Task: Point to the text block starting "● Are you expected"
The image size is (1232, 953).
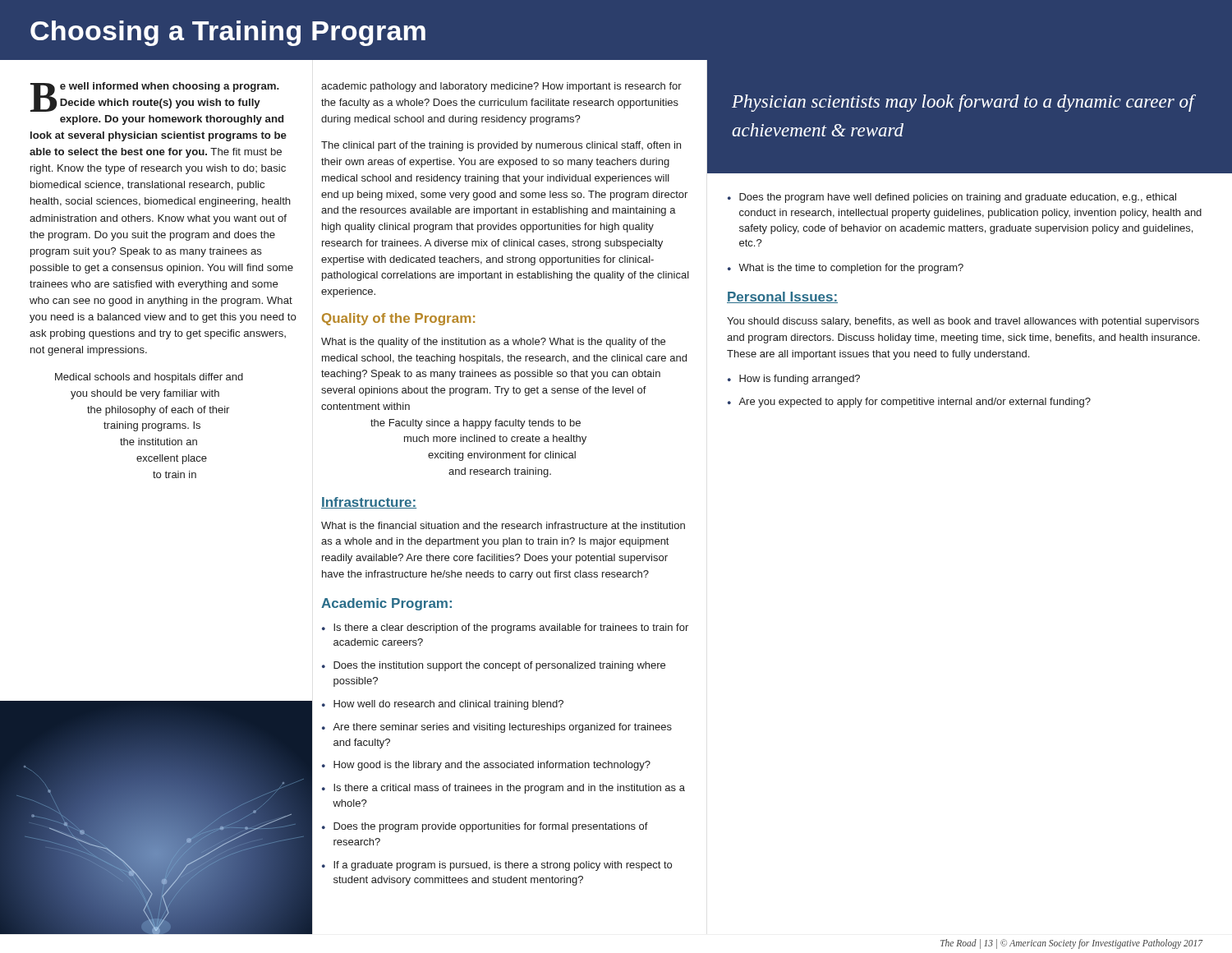Action: (909, 402)
